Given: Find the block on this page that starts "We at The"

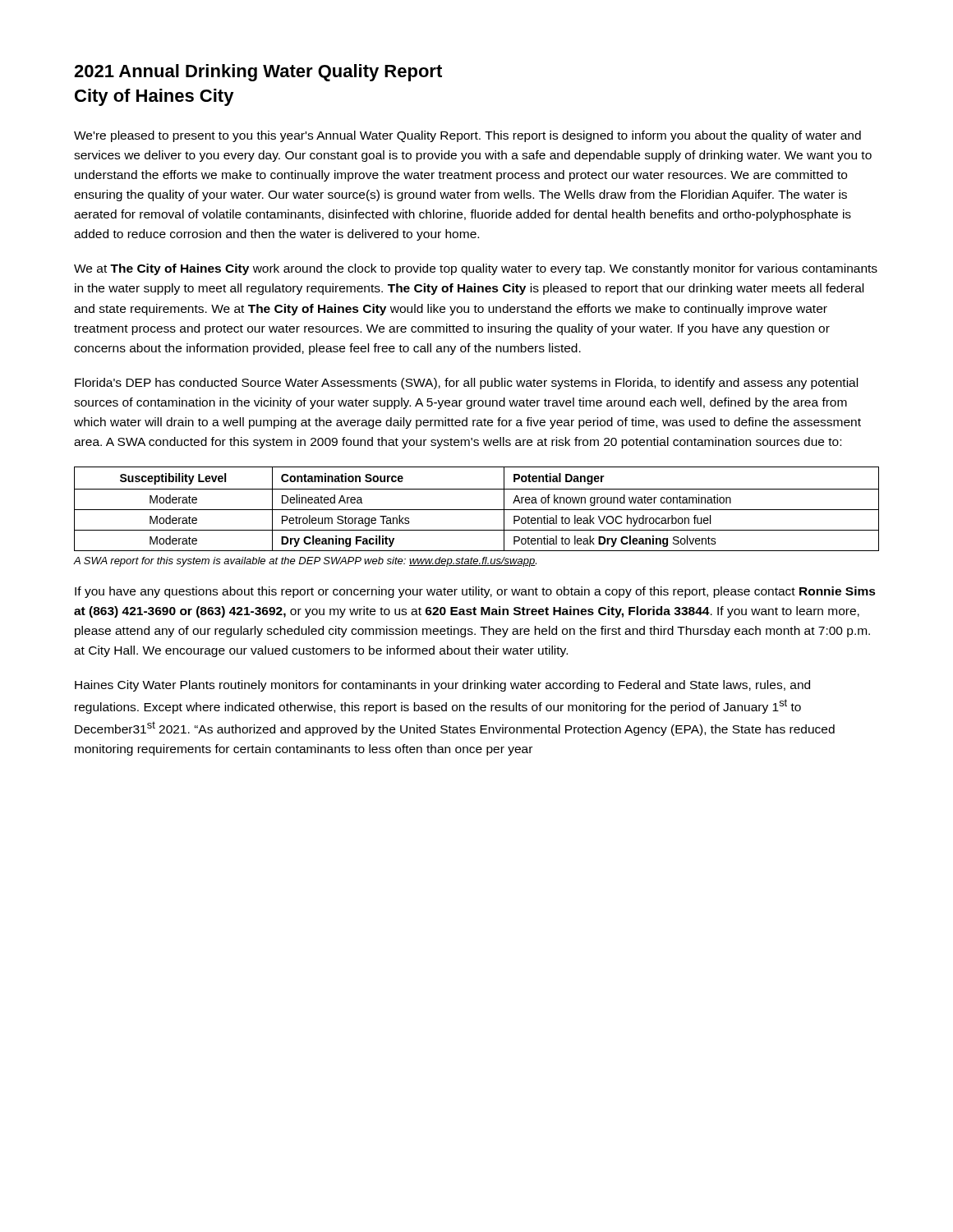Looking at the screenshot, I should pyautogui.click(x=476, y=308).
